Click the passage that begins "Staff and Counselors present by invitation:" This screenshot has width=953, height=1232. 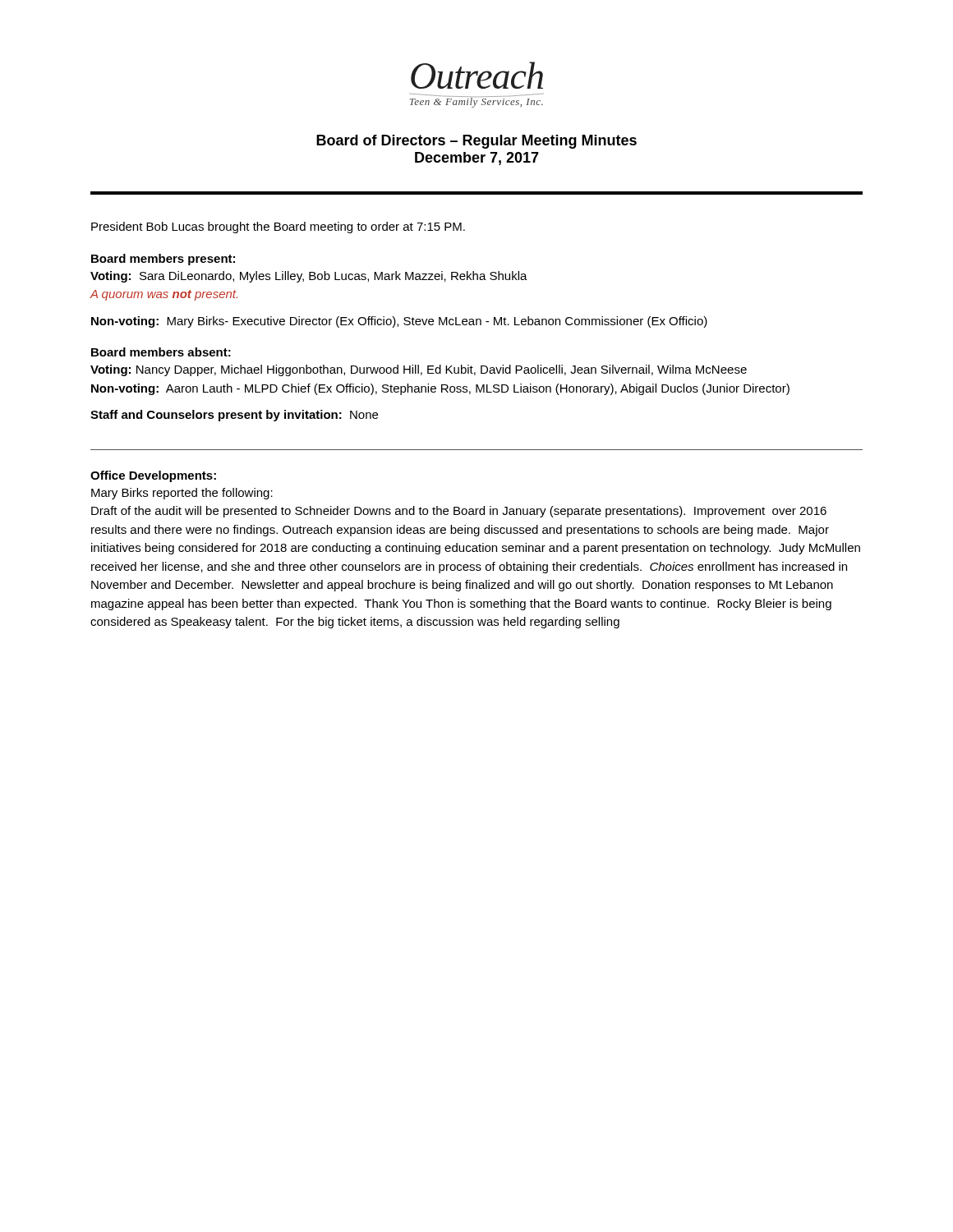tap(234, 414)
